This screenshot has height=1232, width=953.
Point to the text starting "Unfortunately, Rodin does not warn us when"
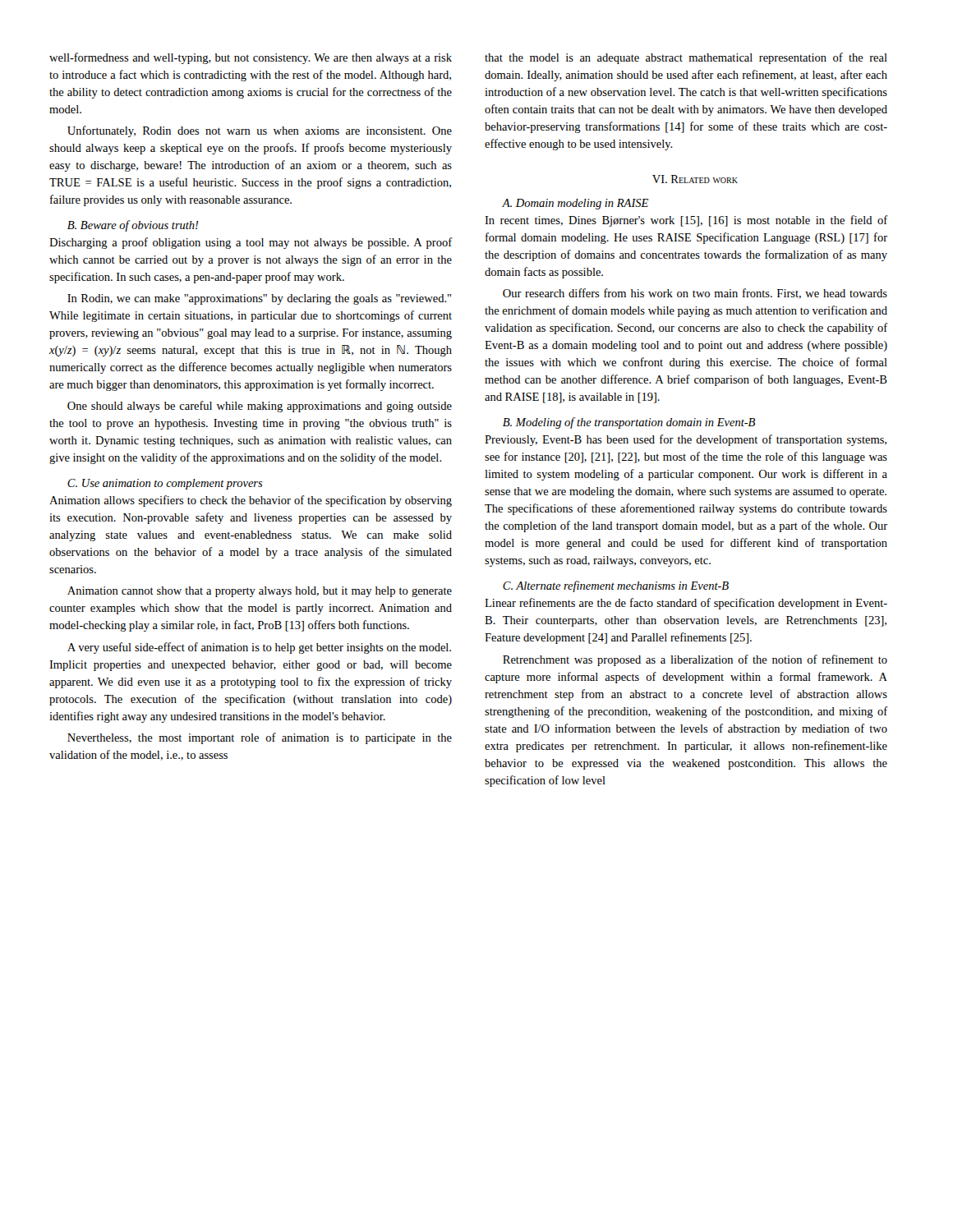point(251,166)
